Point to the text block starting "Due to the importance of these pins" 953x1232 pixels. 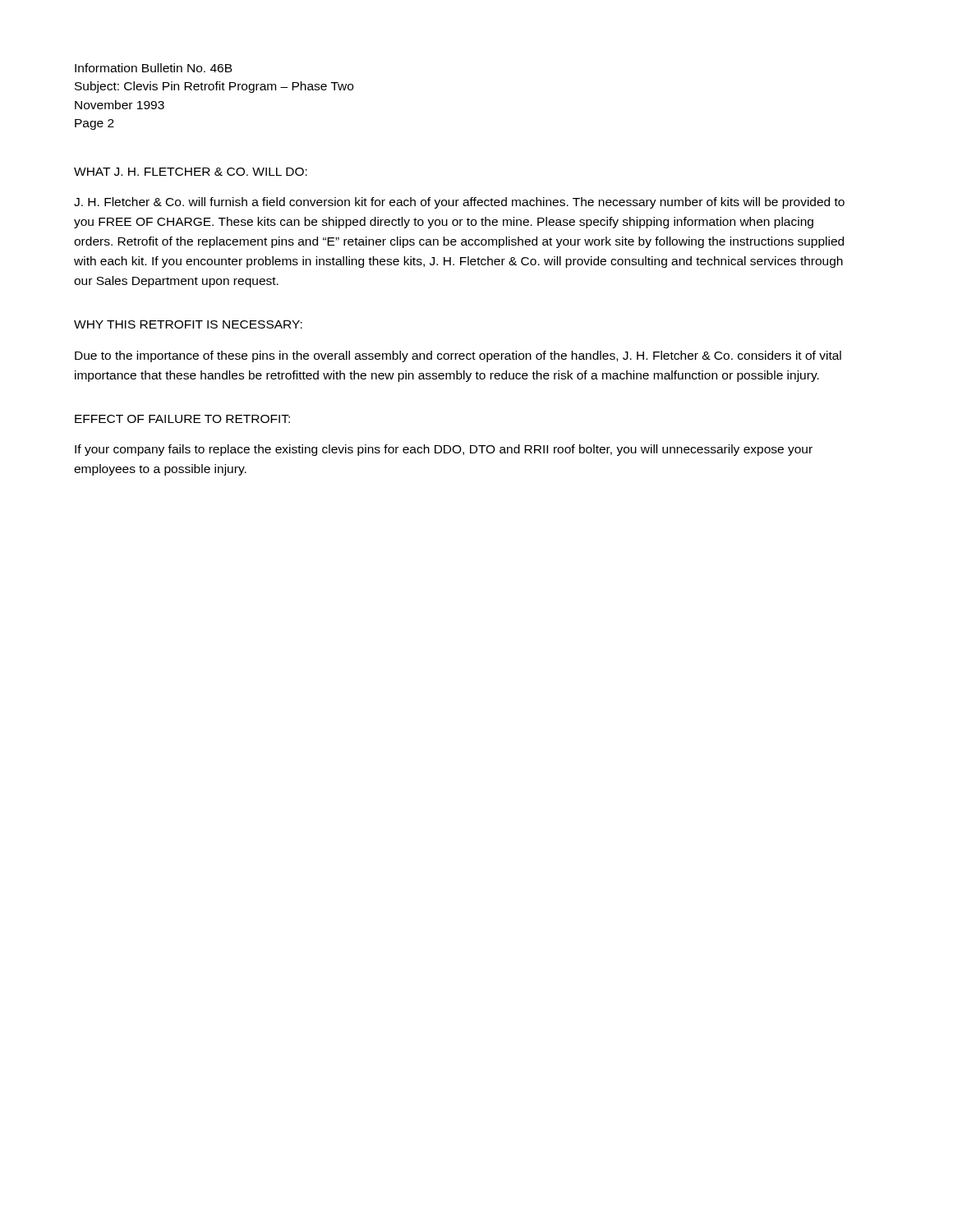[458, 365]
